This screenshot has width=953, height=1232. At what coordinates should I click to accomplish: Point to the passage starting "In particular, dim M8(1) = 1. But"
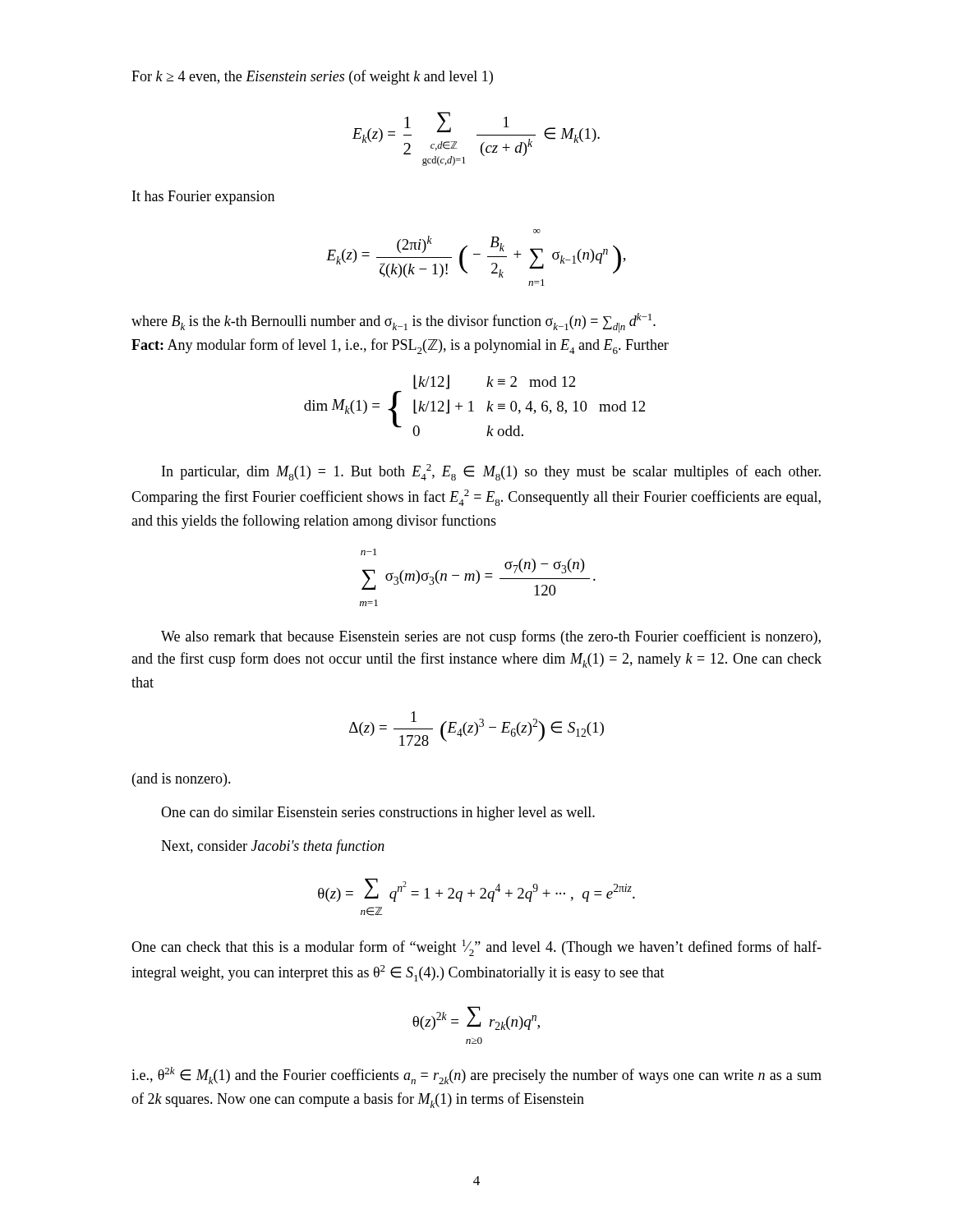point(476,495)
